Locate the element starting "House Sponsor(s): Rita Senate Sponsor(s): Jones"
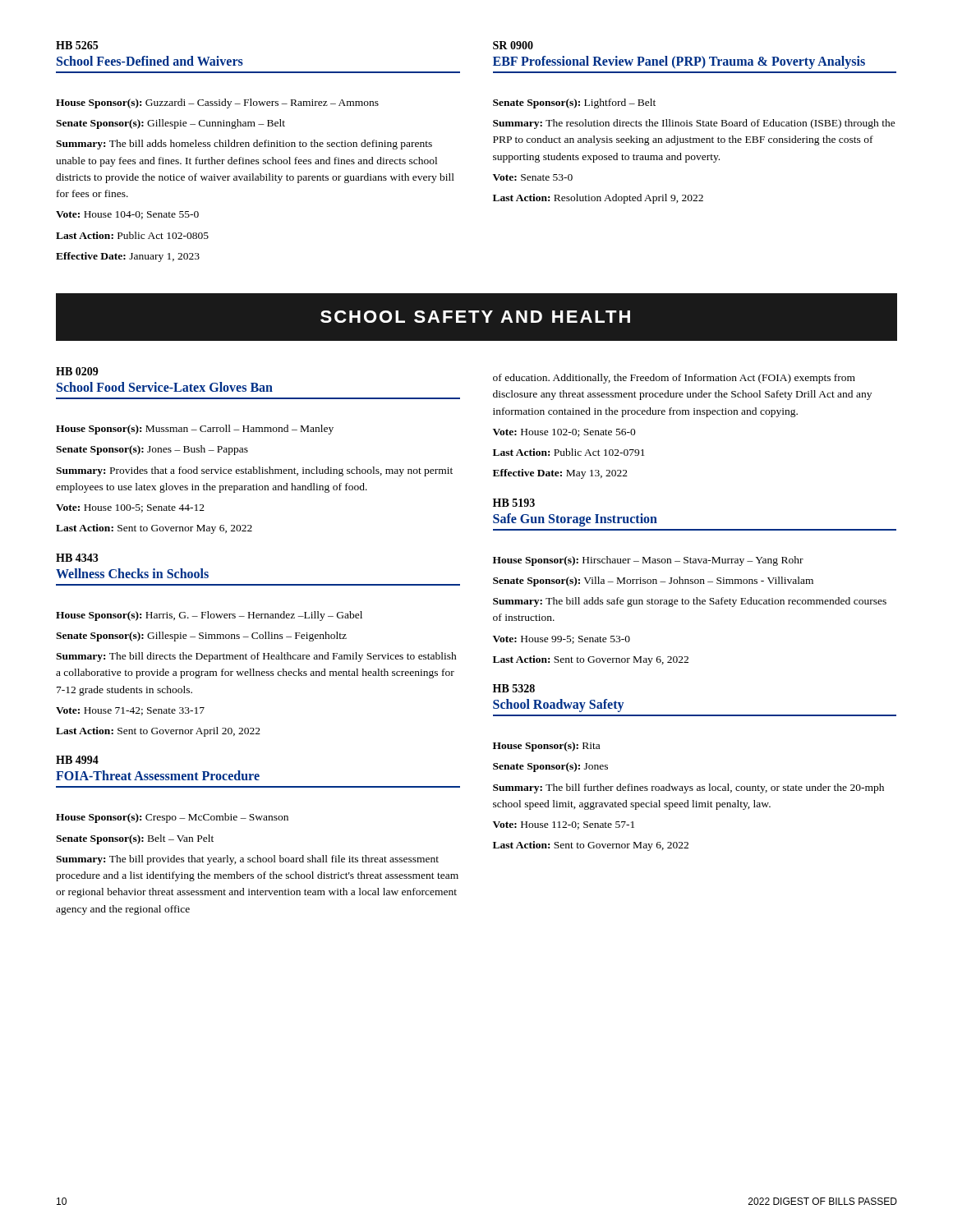 point(694,796)
